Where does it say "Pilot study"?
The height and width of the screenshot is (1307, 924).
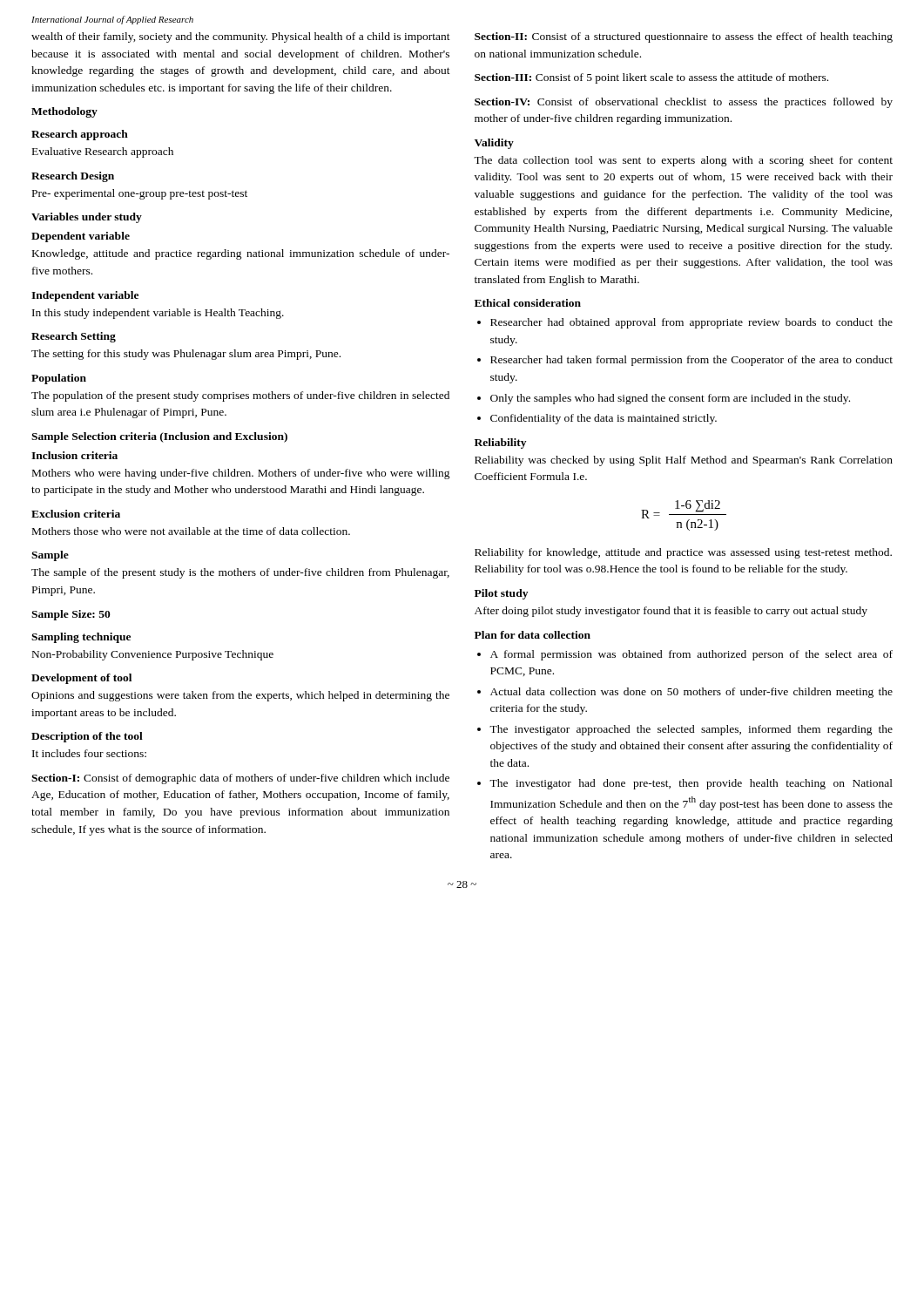coord(501,593)
